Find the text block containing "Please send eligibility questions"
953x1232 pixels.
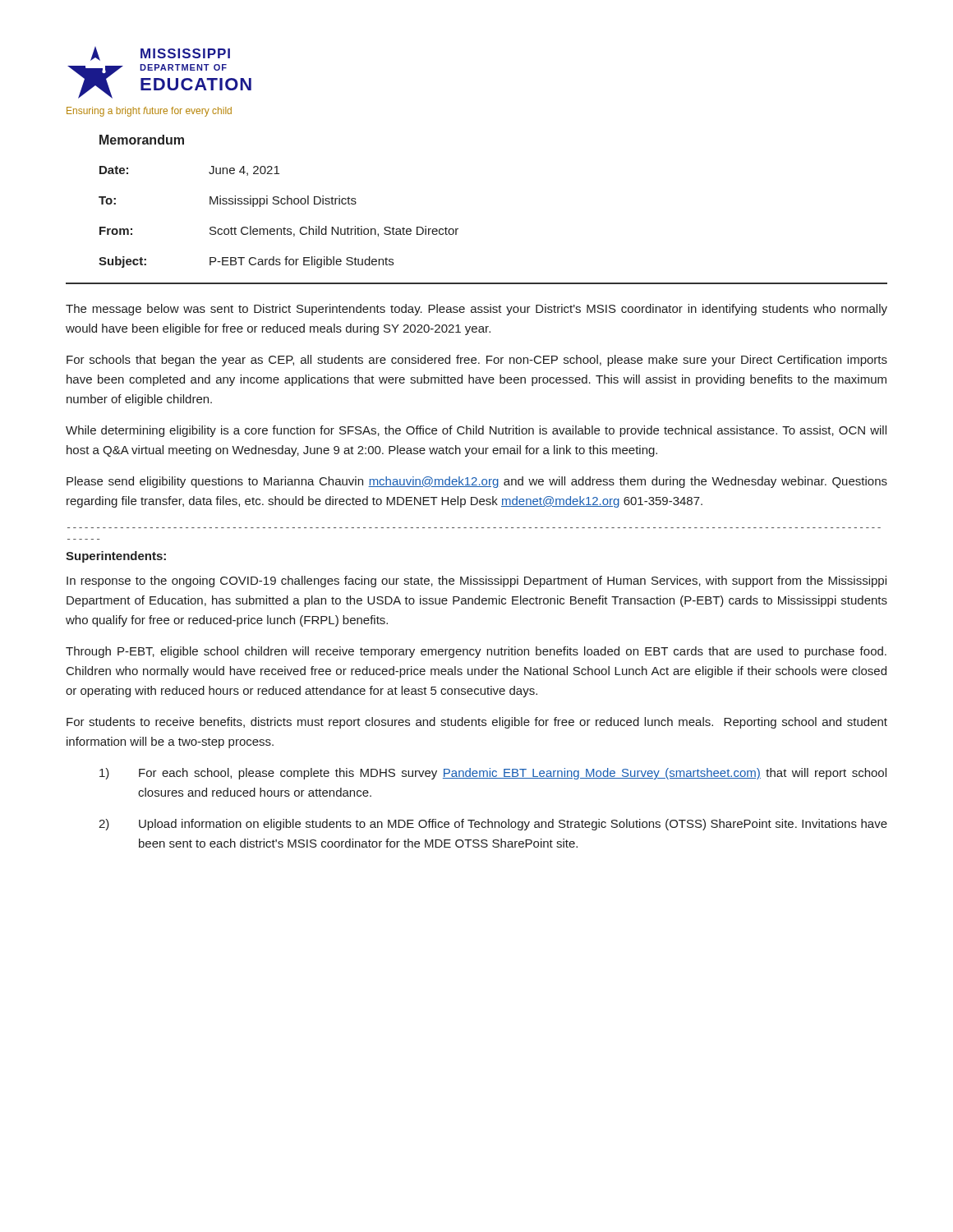click(476, 491)
